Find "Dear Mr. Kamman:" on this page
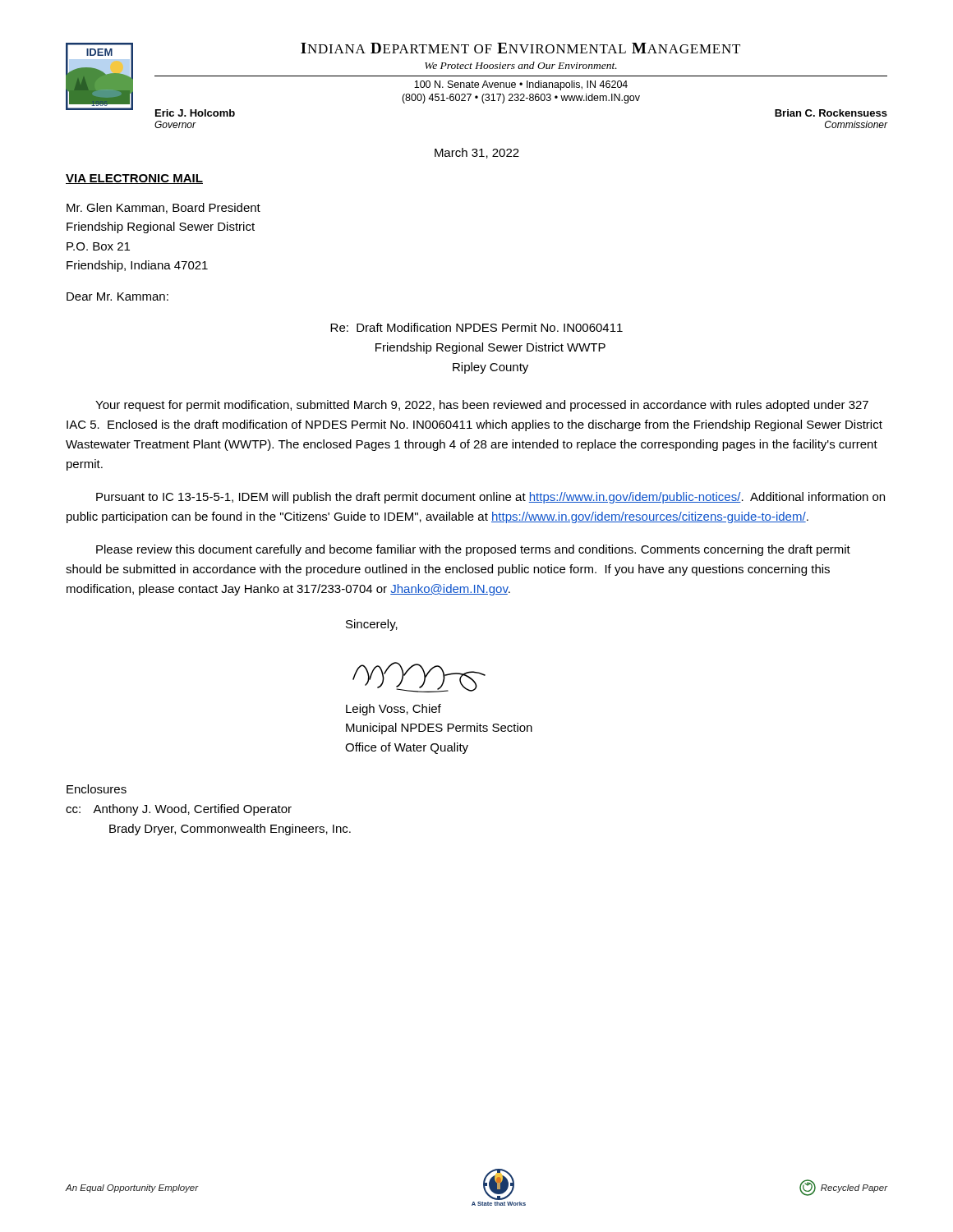953x1232 pixels. 117,296
